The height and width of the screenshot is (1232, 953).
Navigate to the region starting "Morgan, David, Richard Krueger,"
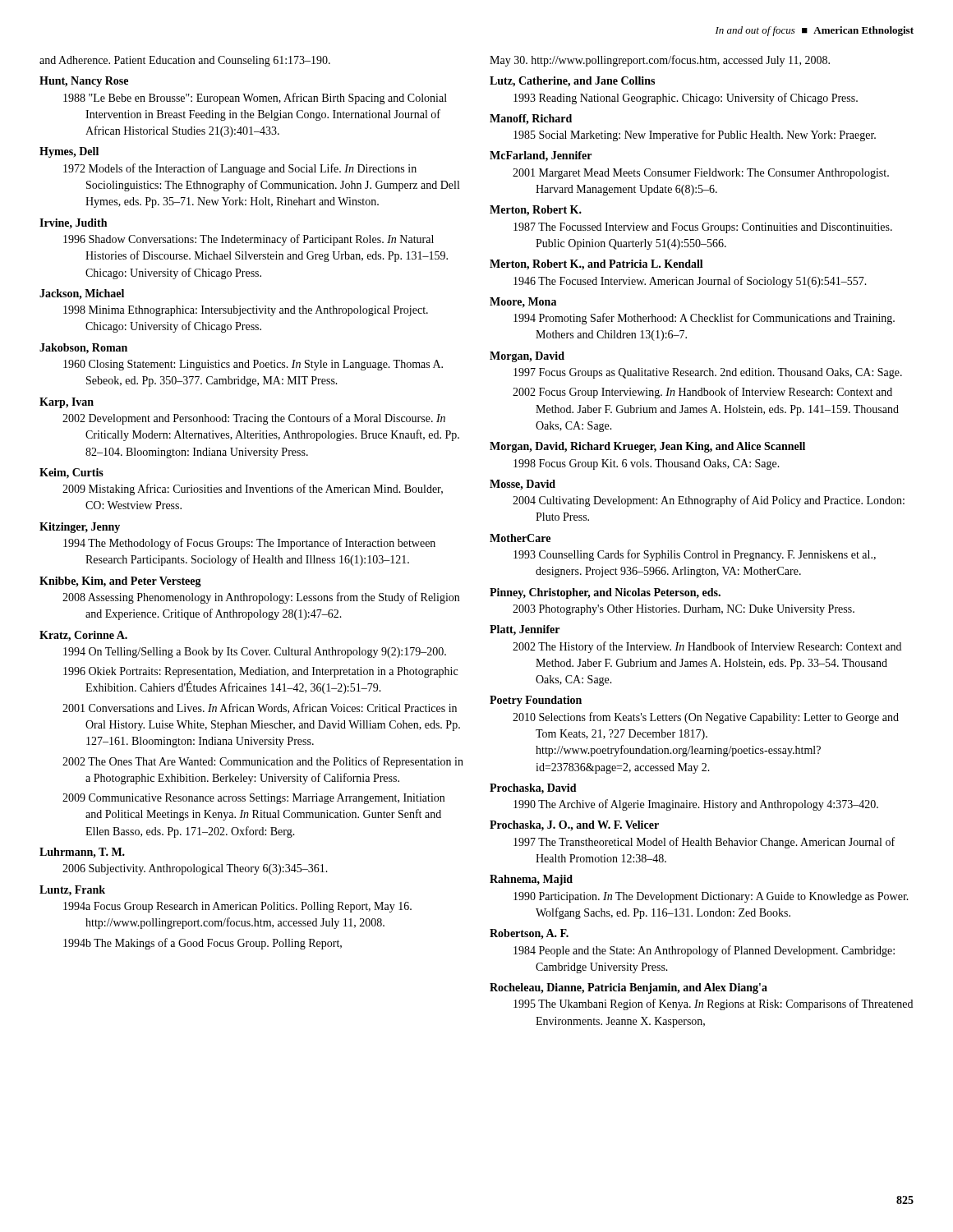pos(702,455)
